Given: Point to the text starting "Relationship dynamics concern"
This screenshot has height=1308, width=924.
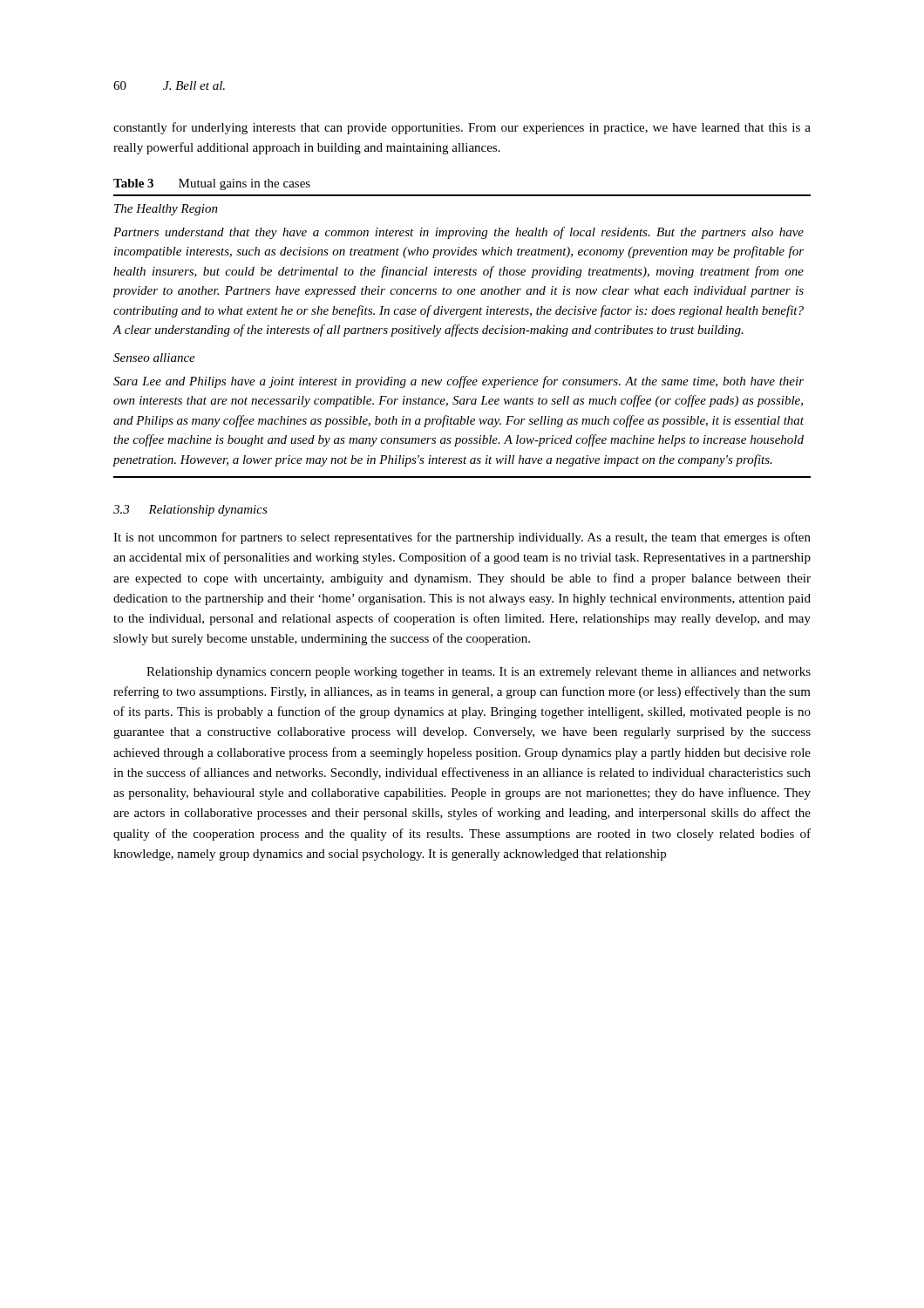Looking at the screenshot, I should (462, 762).
